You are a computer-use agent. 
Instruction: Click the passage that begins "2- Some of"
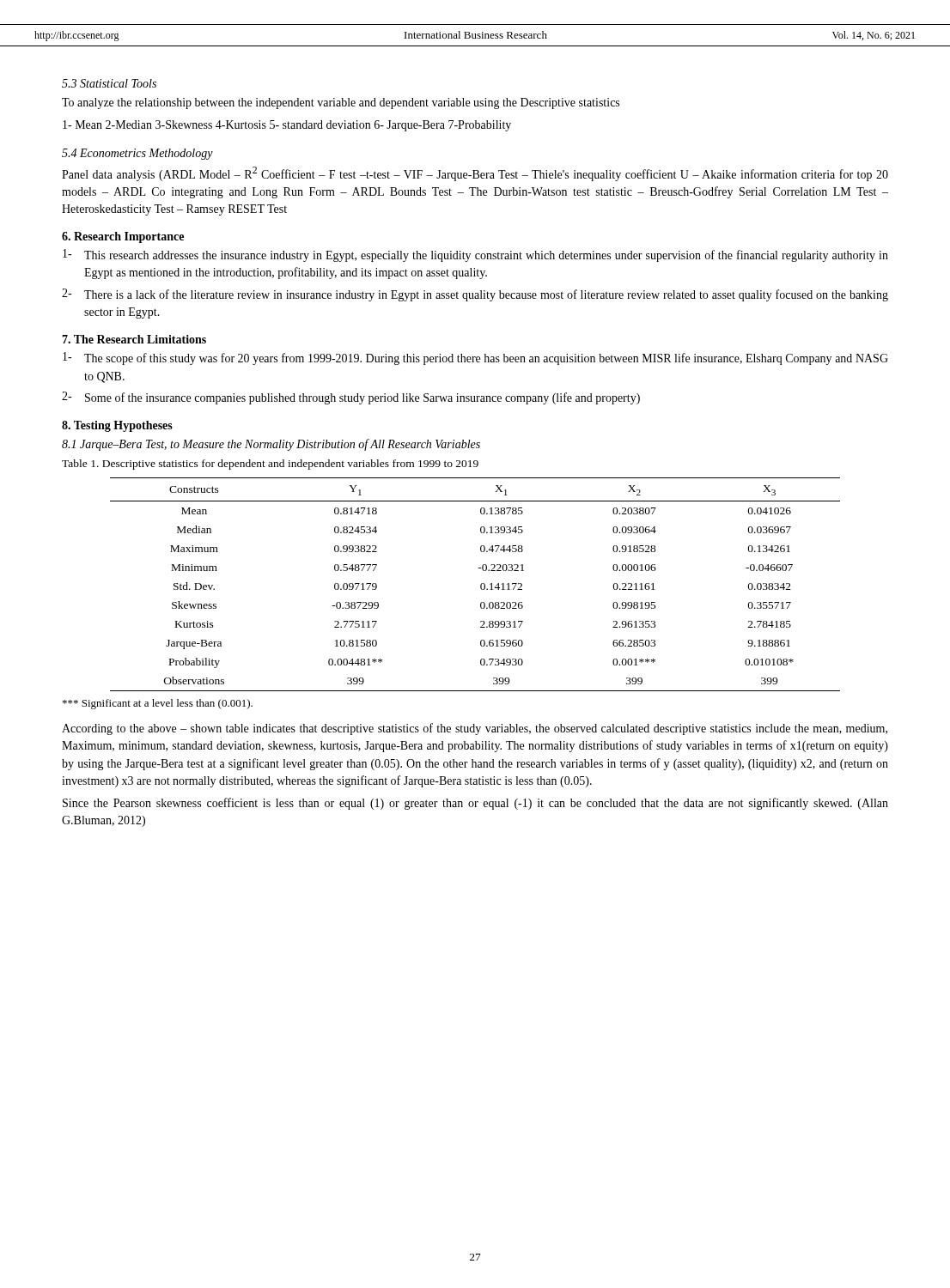pos(475,398)
